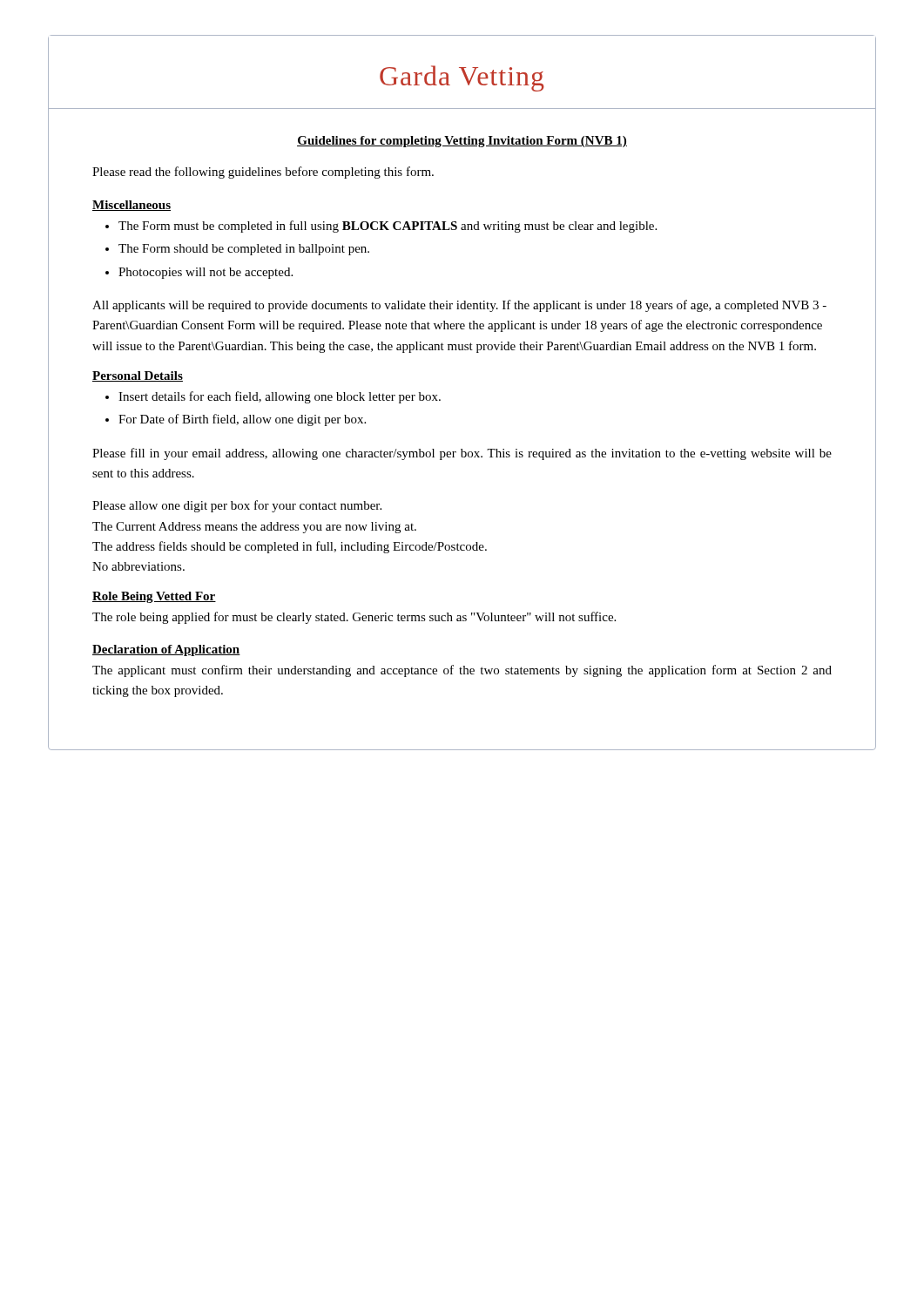The height and width of the screenshot is (1307, 924).
Task: Locate the region starting "All applicants will be required to provide"
Action: click(460, 325)
